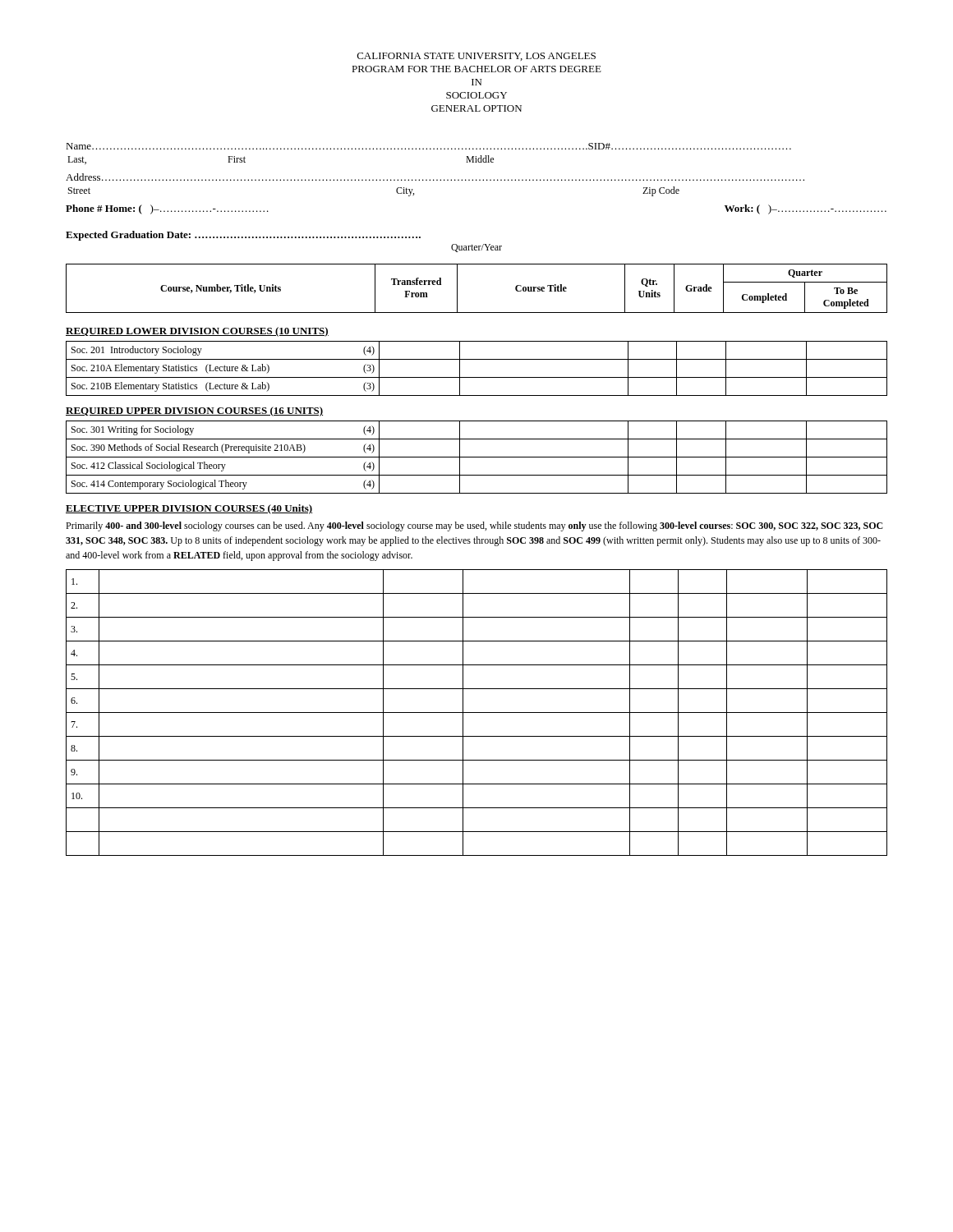Select the text starting "Name………………………………………….……………………………………………………………………………….SID#…………………………………………… Last, First Middle"

point(476,153)
